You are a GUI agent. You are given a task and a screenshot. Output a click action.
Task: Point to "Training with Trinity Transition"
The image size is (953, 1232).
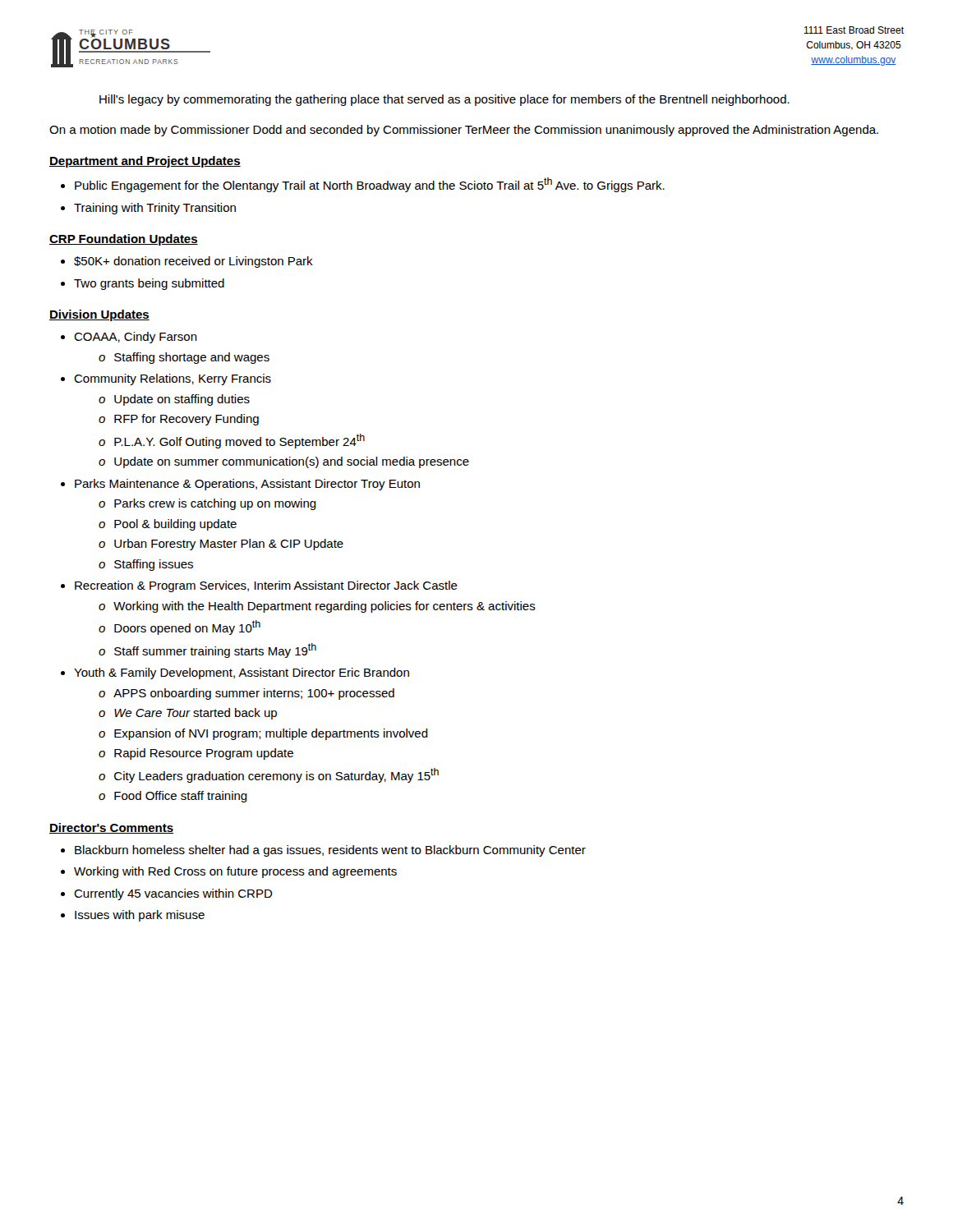pos(155,207)
